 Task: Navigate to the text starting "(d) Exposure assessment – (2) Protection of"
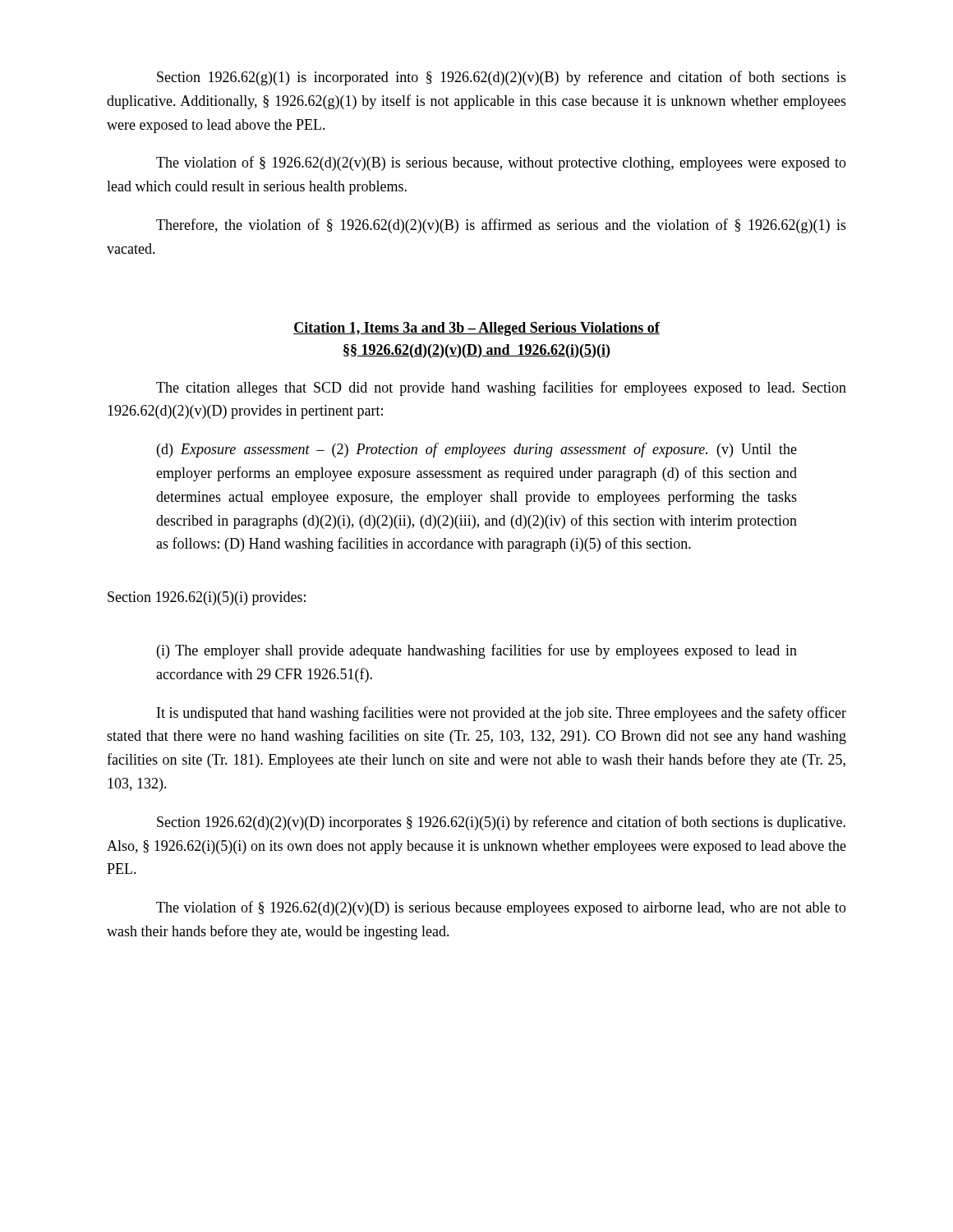click(476, 497)
